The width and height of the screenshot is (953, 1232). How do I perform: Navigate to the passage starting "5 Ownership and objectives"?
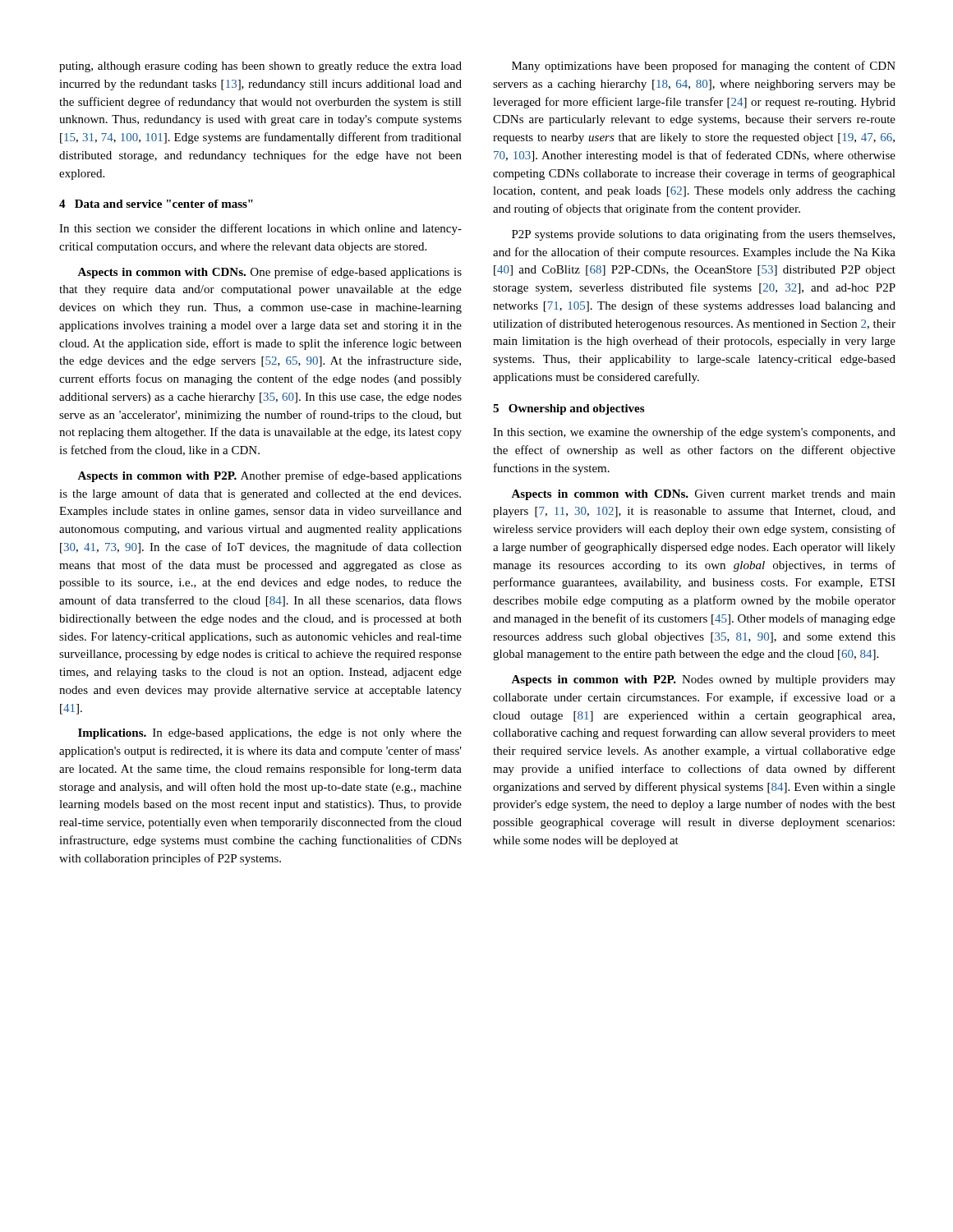point(569,408)
